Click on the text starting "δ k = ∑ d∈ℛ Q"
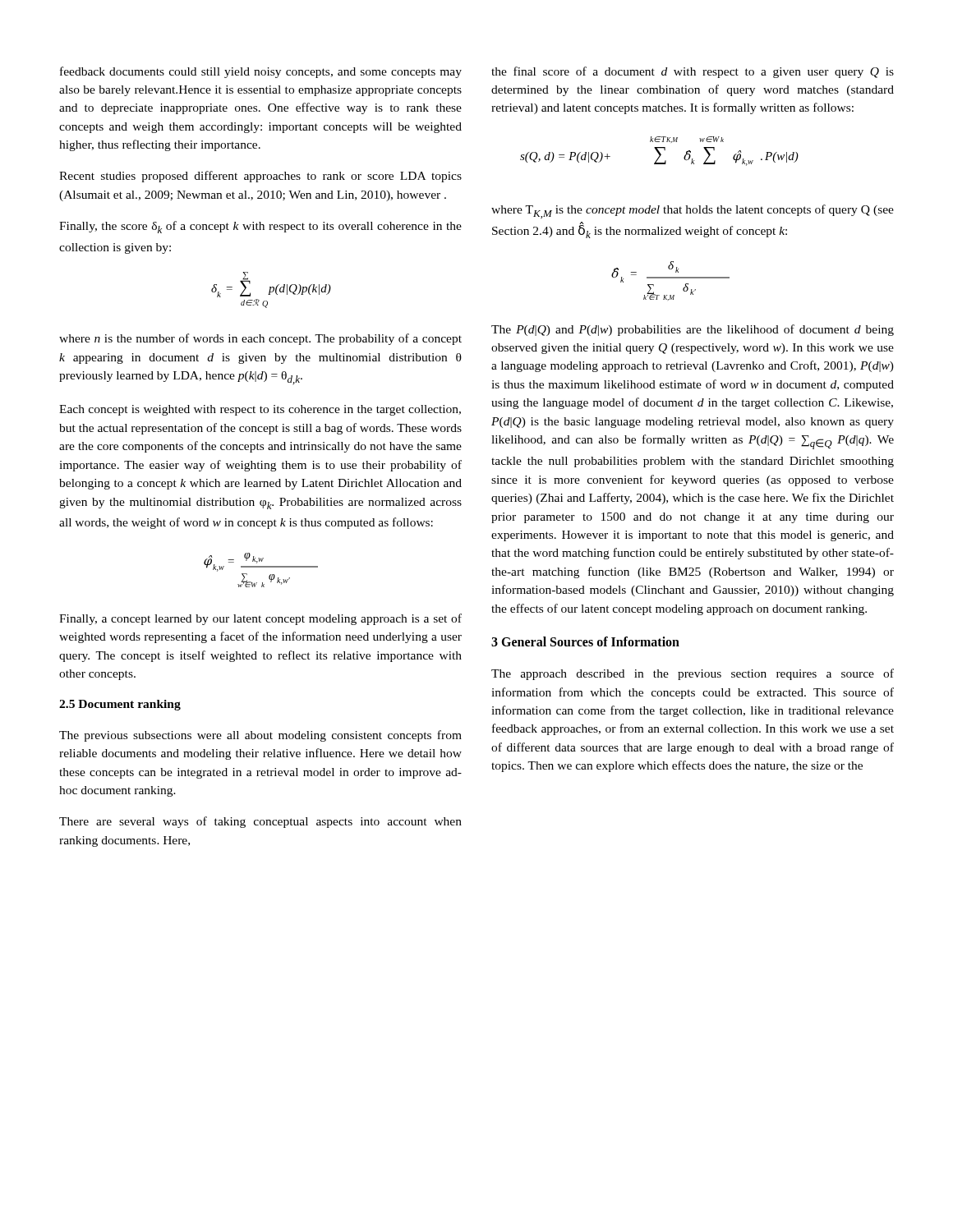953x1232 pixels. [285, 289]
